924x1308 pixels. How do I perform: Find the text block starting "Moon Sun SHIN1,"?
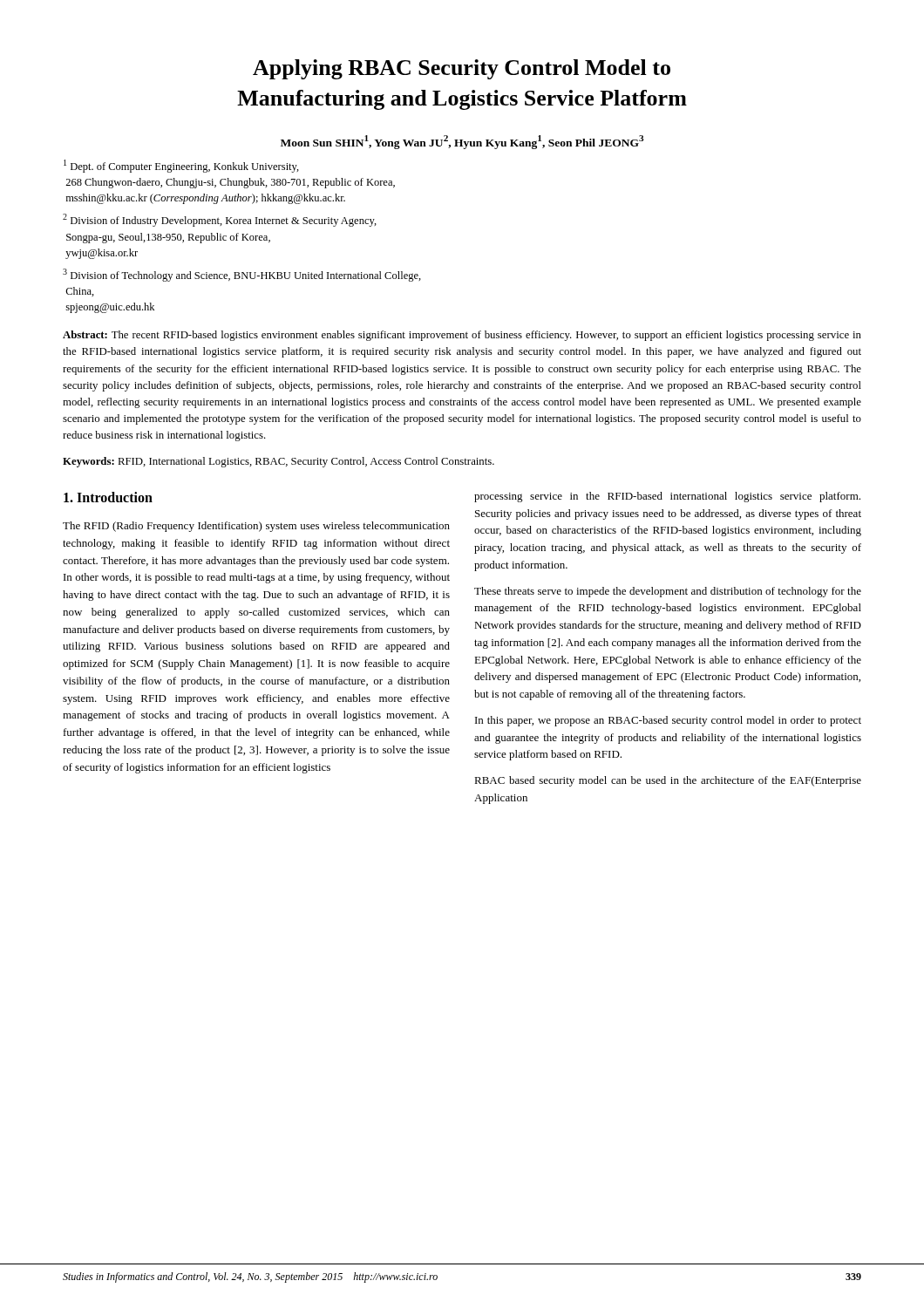462,141
